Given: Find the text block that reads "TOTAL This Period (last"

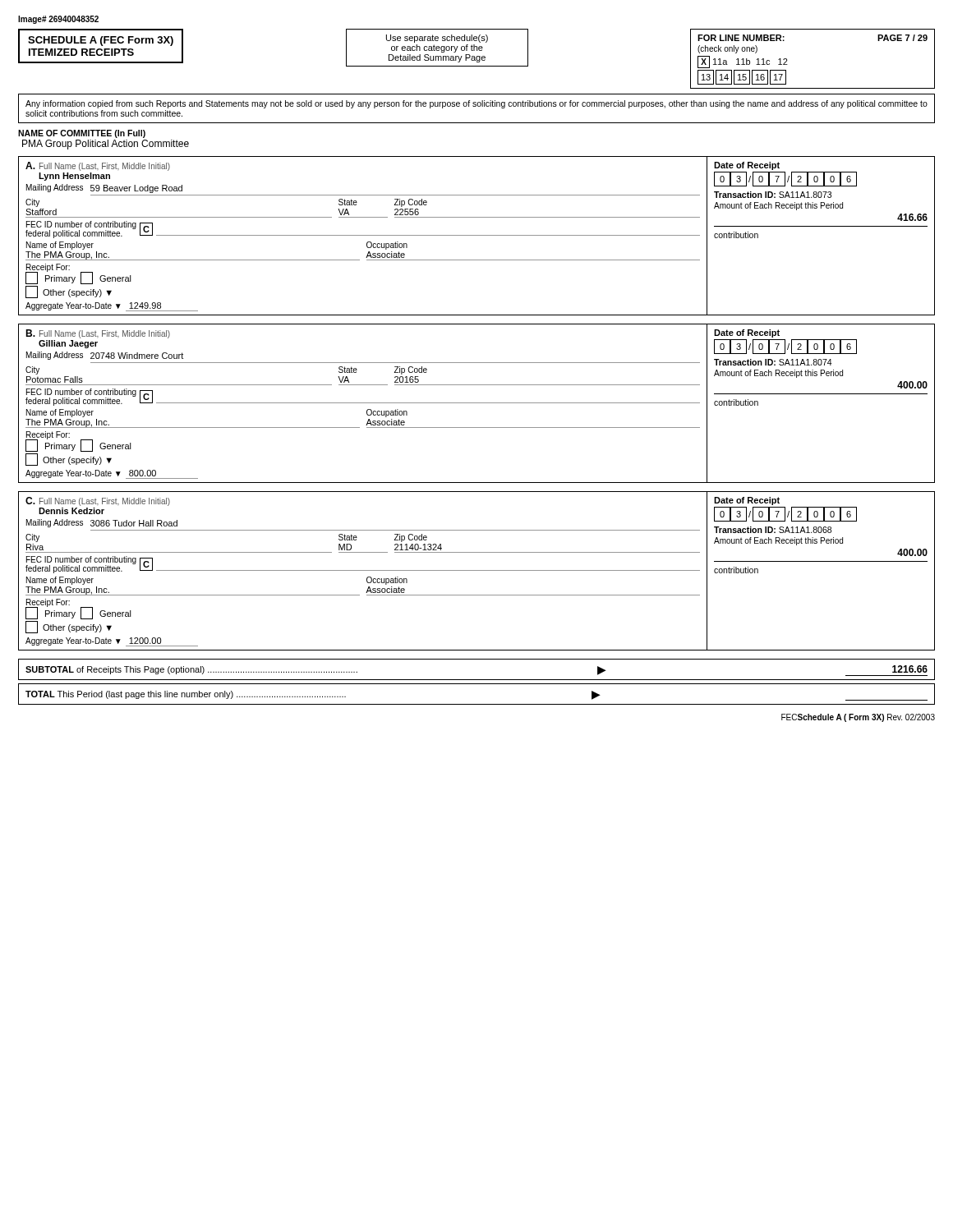Looking at the screenshot, I should tap(476, 694).
